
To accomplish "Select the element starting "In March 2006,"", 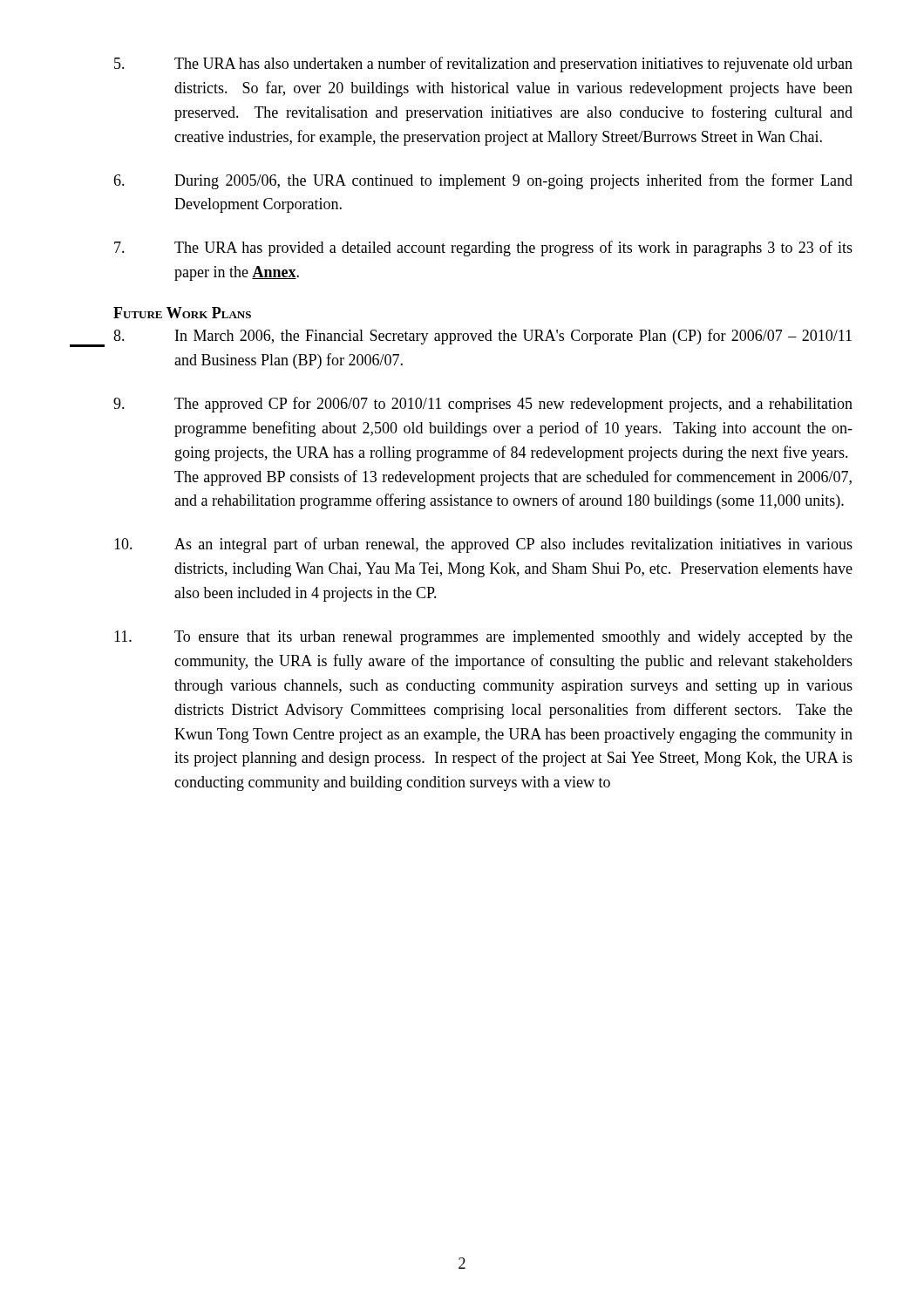I will 483,349.
